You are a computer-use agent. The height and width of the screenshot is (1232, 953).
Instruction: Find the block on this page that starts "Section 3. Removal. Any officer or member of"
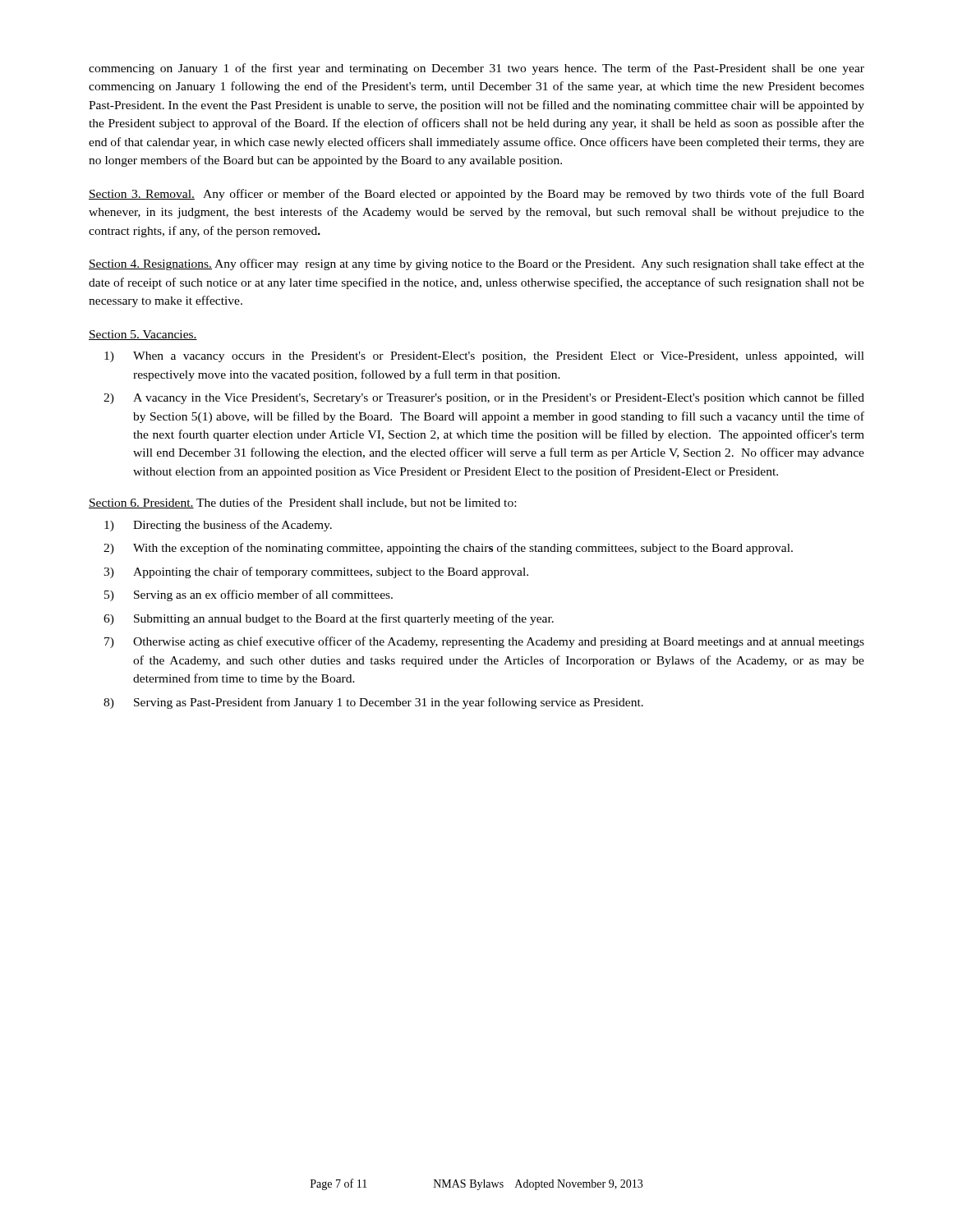(x=476, y=212)
